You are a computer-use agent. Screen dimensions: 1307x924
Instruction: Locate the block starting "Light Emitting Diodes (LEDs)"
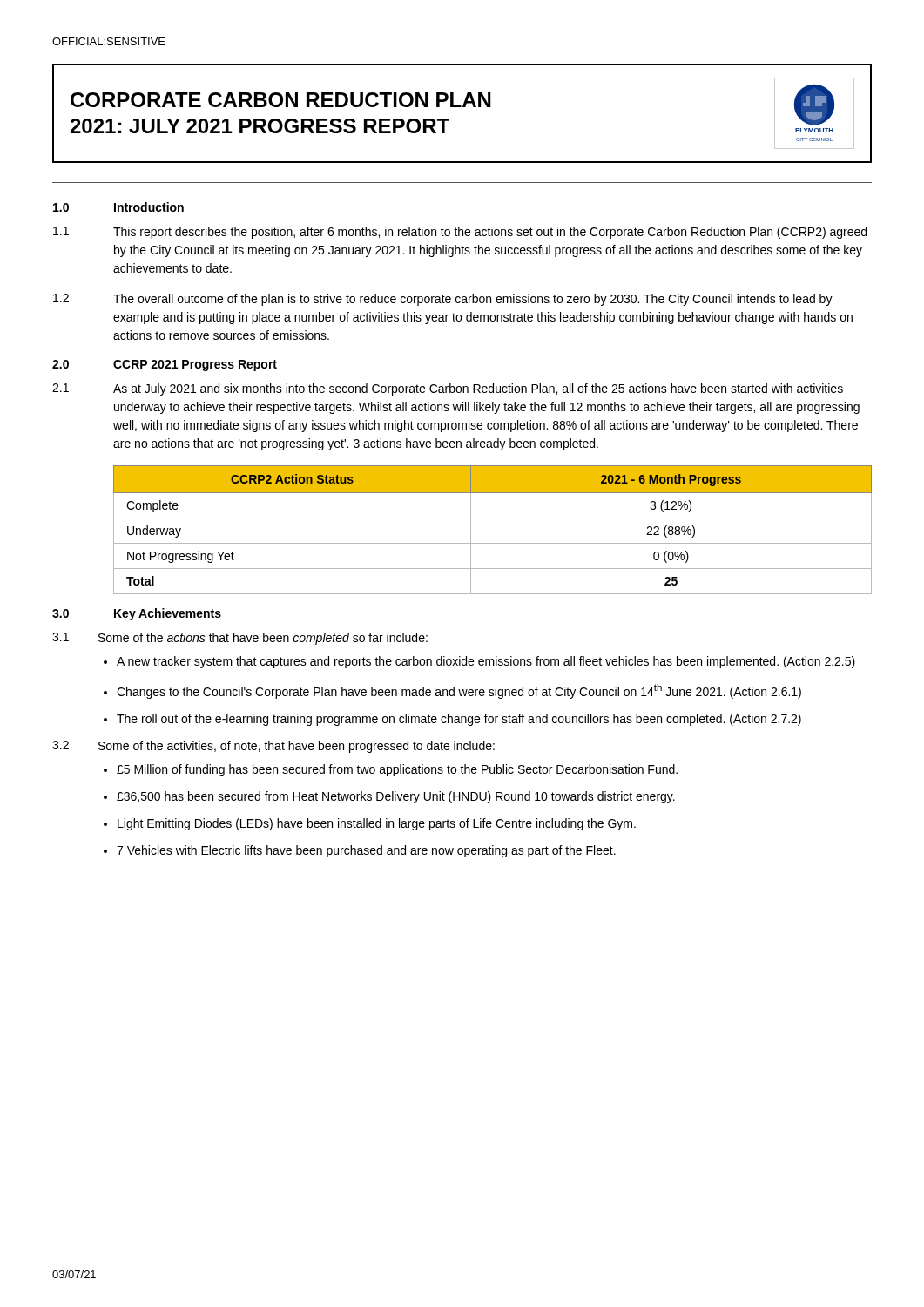(x=485, y=824)
